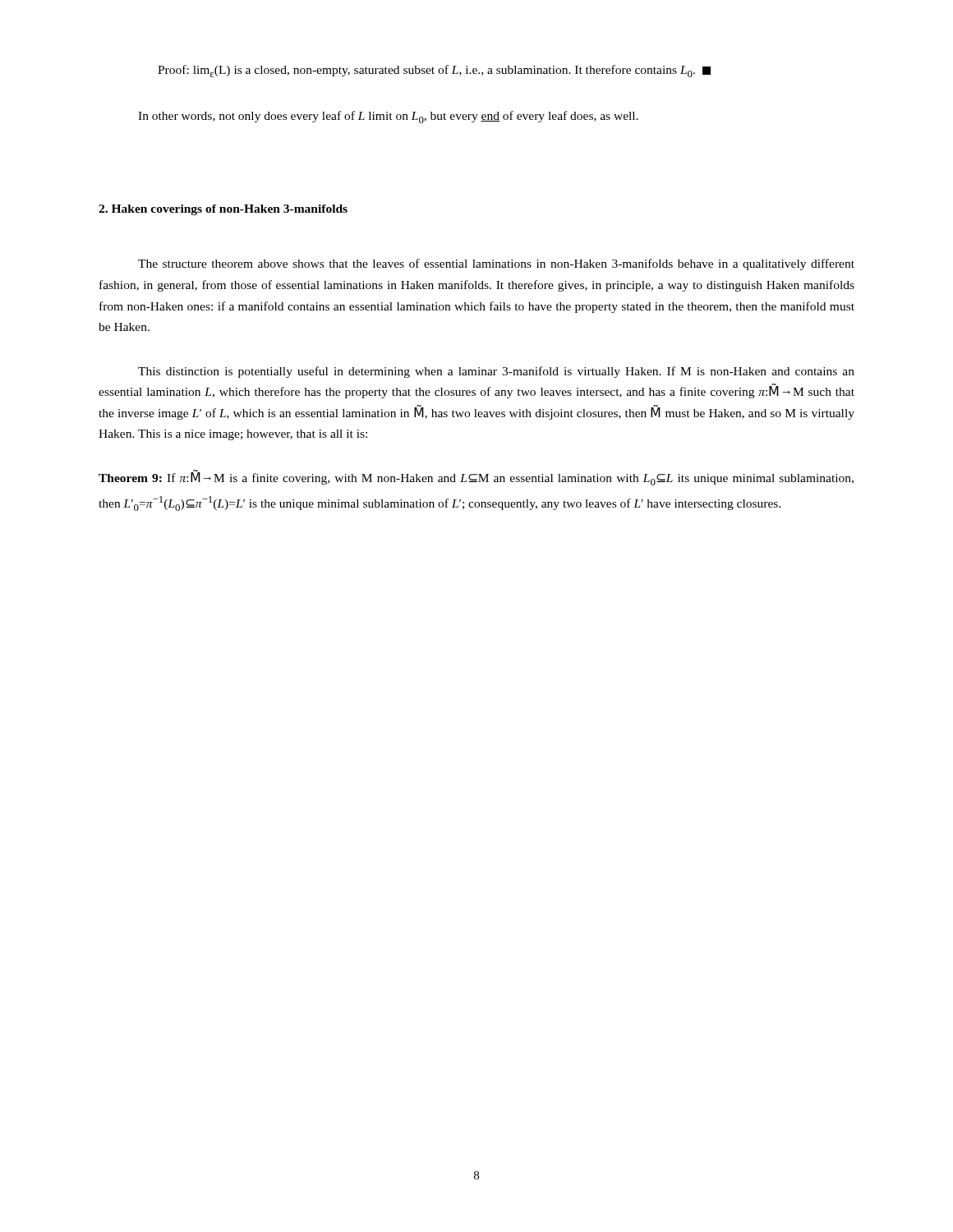The width and height of the screenshot is (953, 1232).
Task: Click the section header that begins "2. Haken coverings"
Action: (x=223, y=210)
